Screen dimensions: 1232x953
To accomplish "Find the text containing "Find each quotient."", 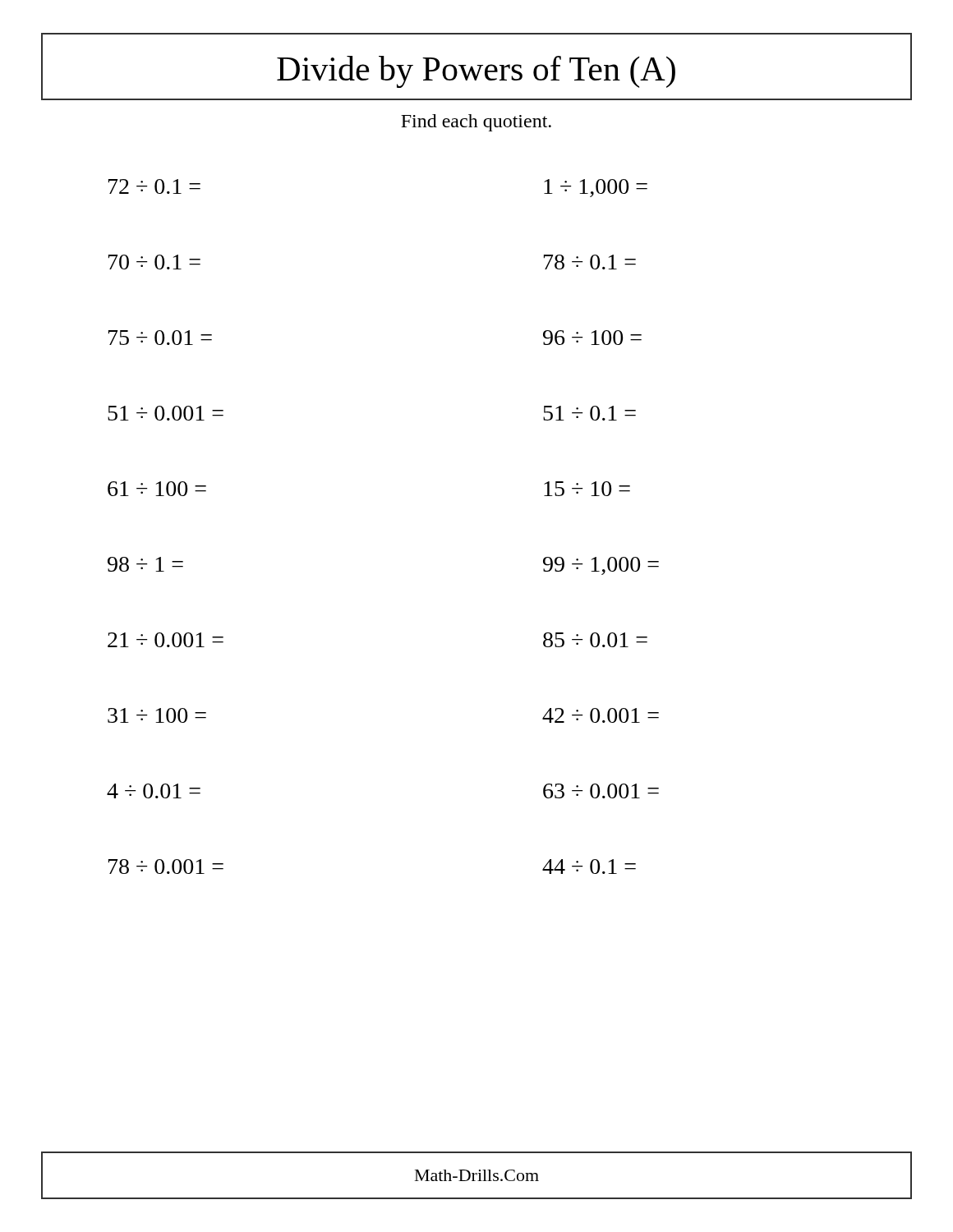I will pyautogui.click(x=476, y=121).
